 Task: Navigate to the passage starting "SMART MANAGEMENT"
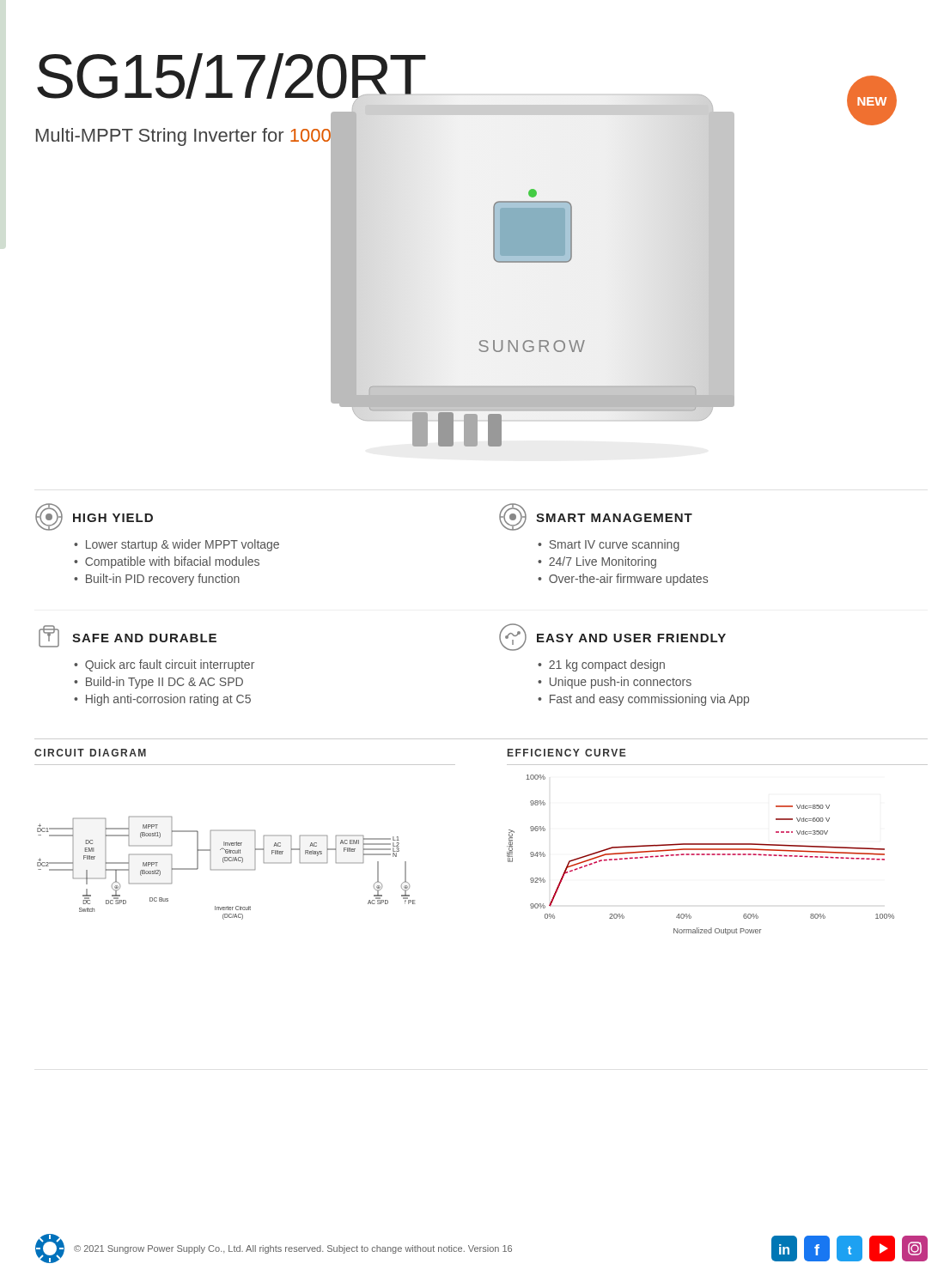596,517
